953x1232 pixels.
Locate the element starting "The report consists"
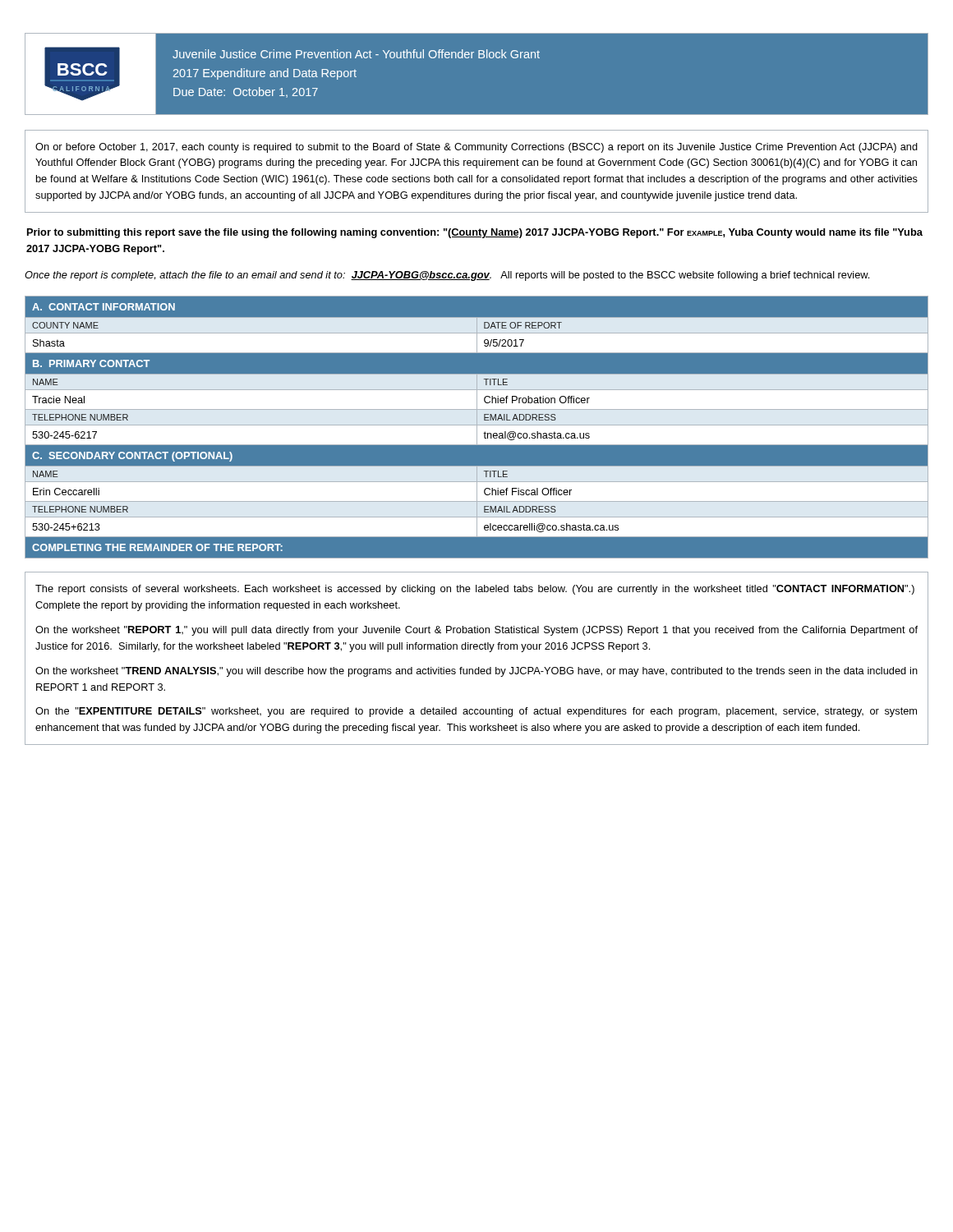coord(476,658)
